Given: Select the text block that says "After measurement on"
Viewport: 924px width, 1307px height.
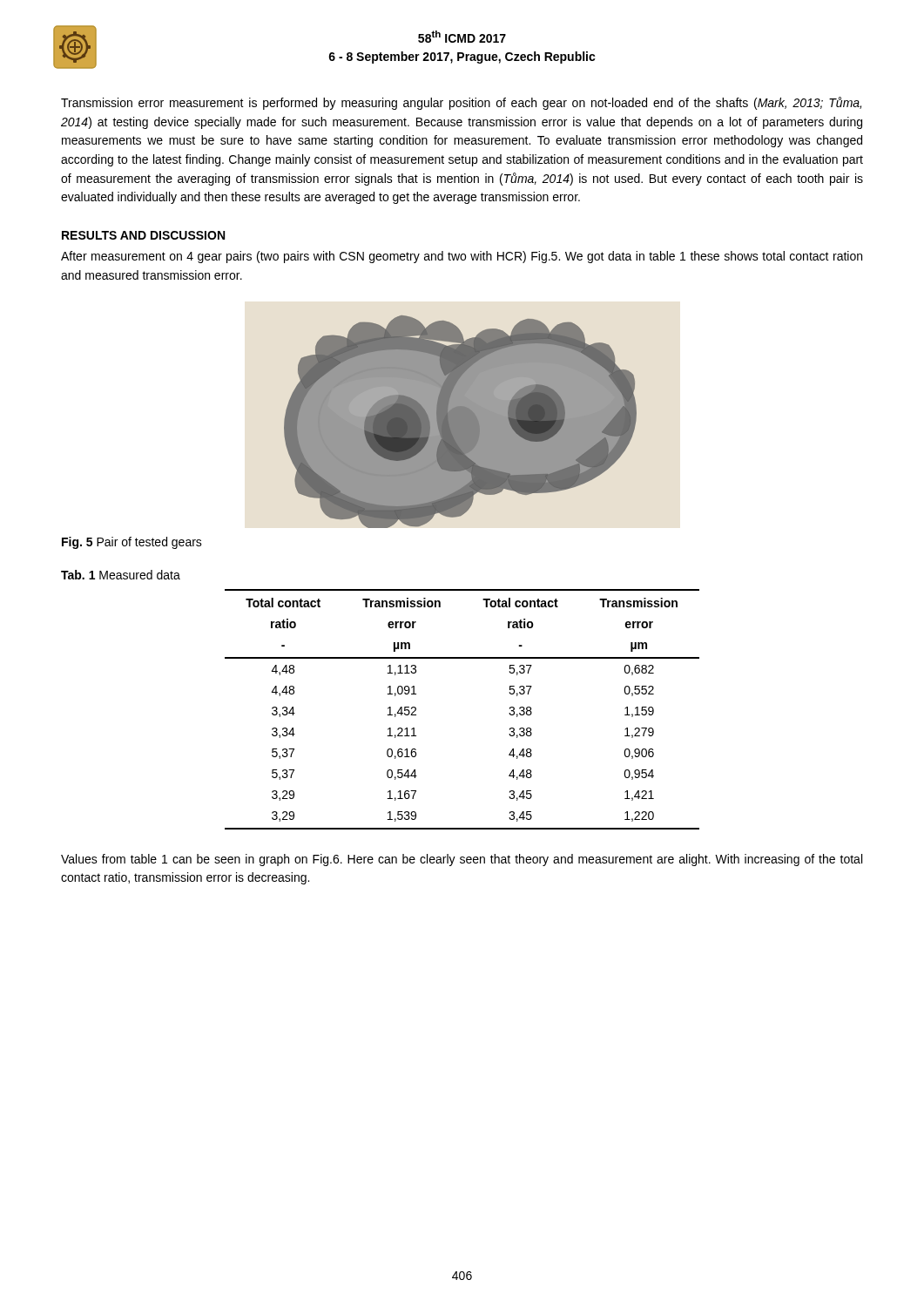Looking at the screenshot, I should point(462,266).
